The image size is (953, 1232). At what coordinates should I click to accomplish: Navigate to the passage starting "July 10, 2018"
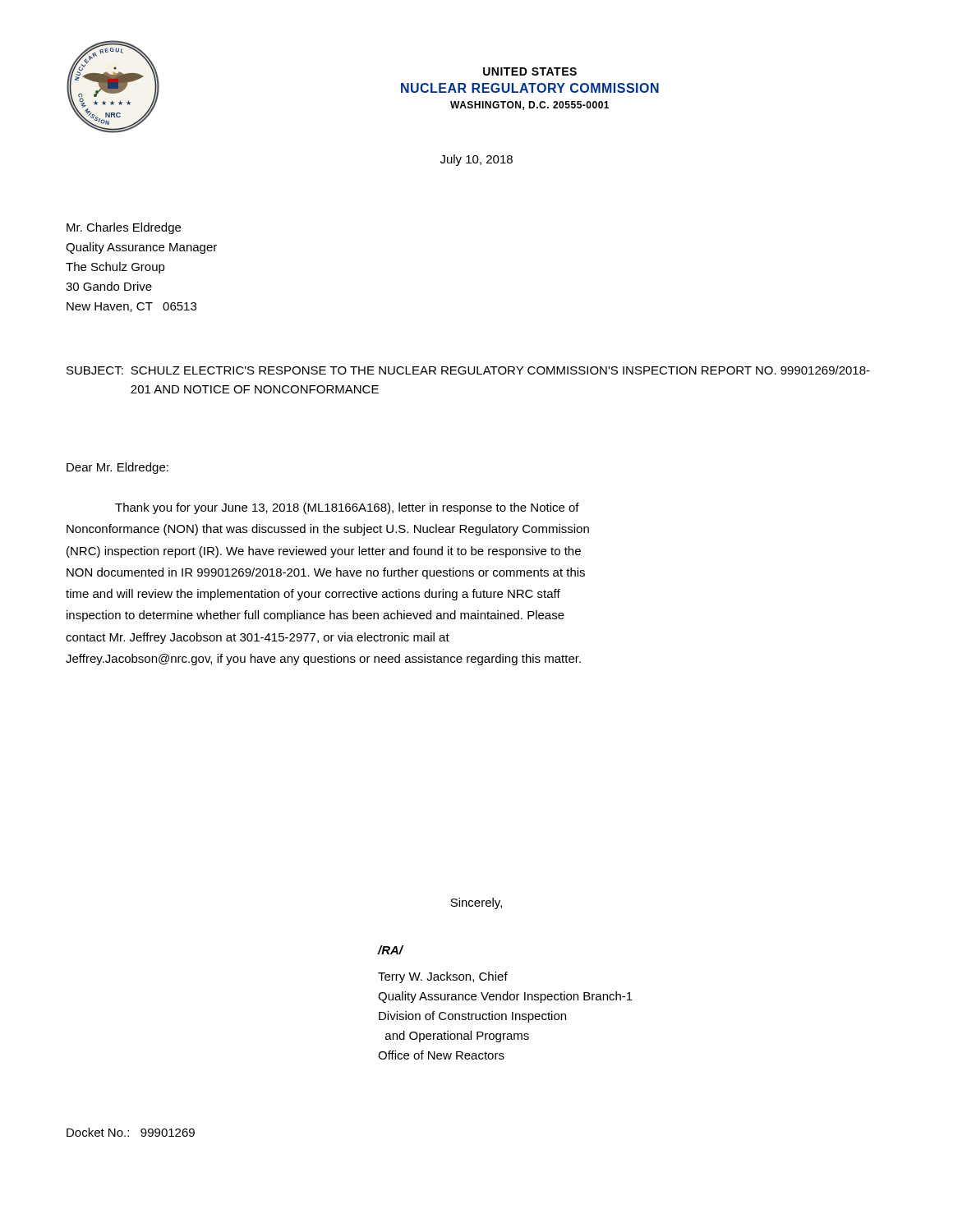click(476, 159)
